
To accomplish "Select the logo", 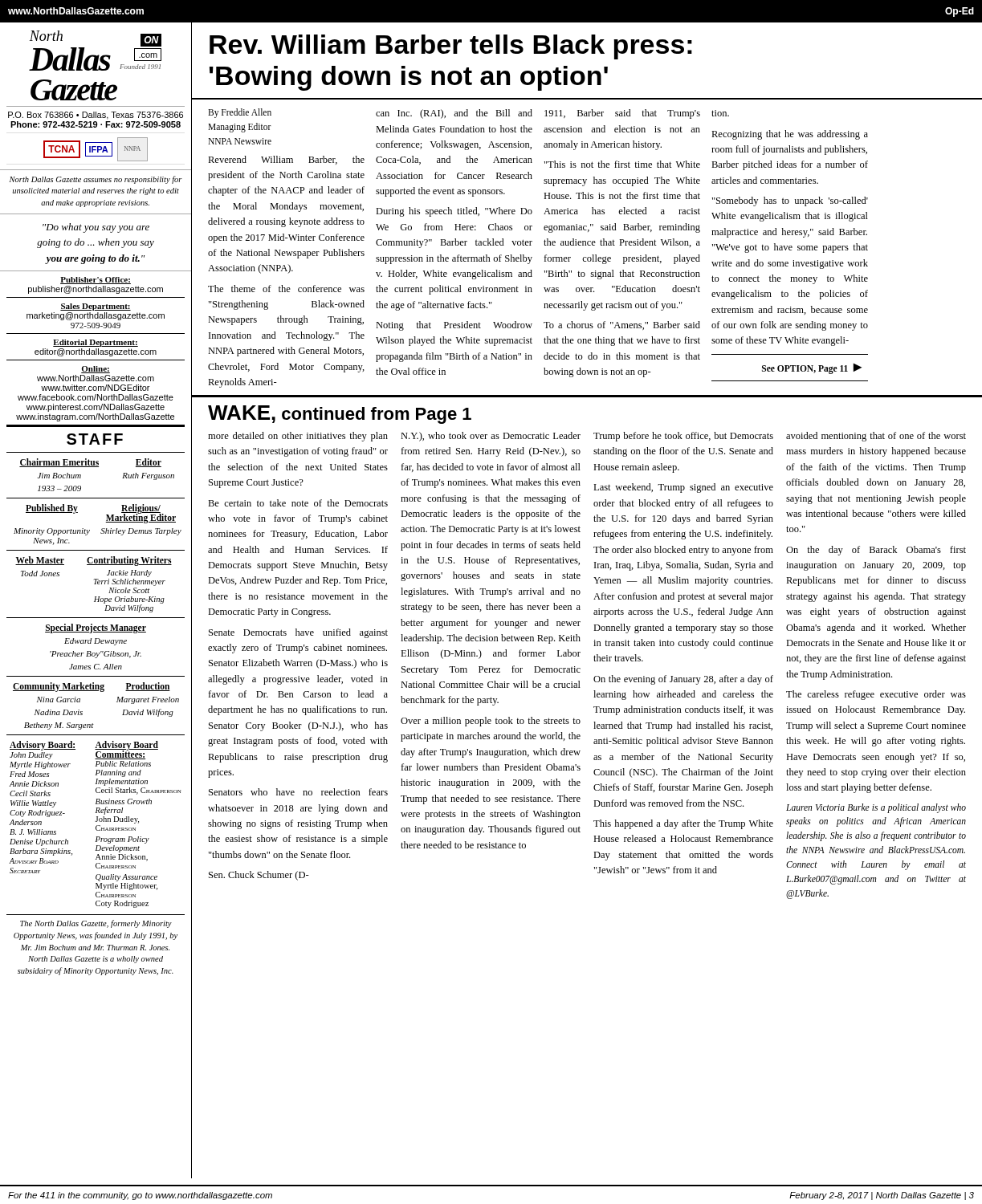I will [x=96, y=96].
